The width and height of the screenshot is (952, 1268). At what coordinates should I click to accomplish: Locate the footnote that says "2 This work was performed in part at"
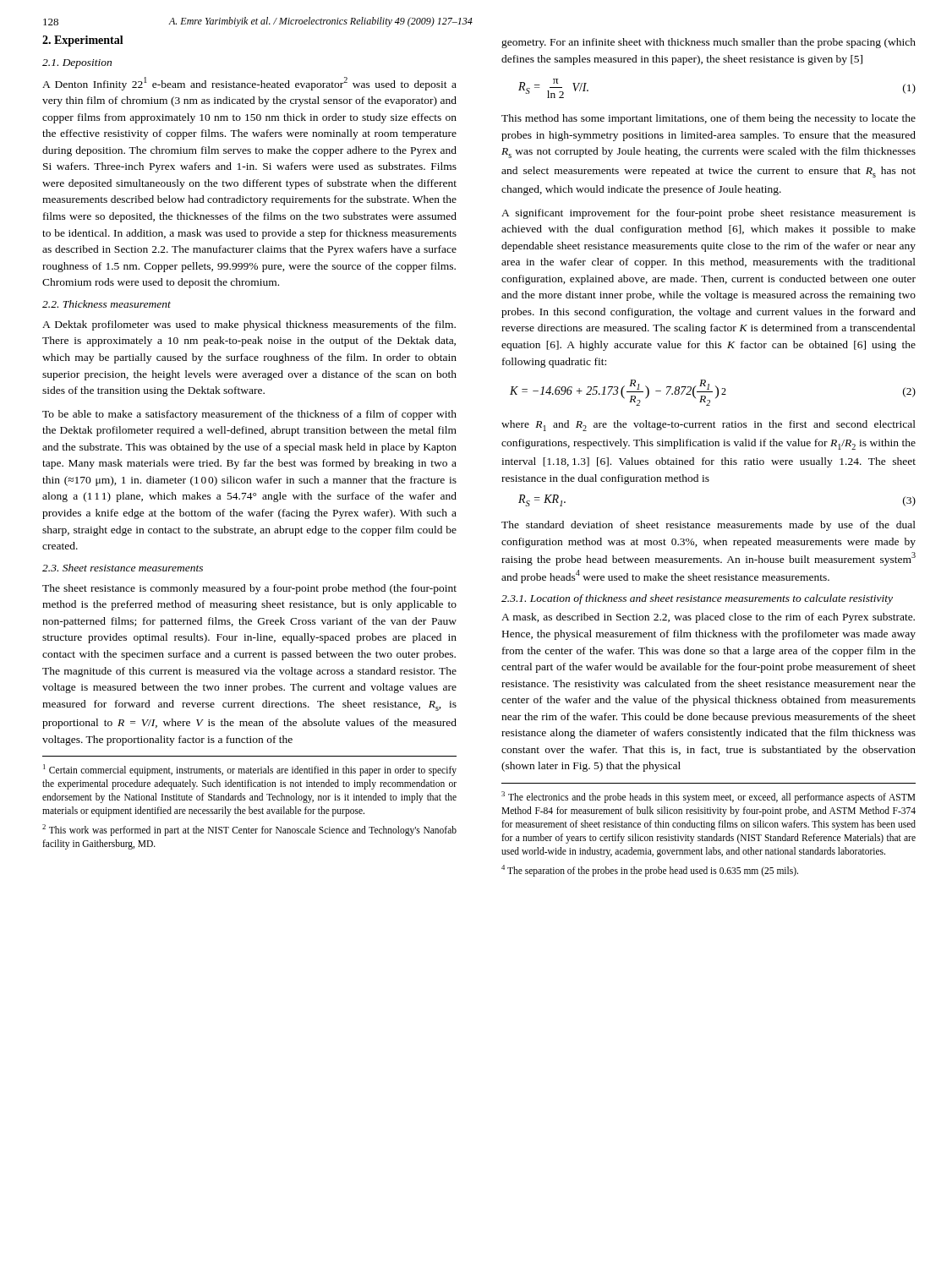point(249,836)
